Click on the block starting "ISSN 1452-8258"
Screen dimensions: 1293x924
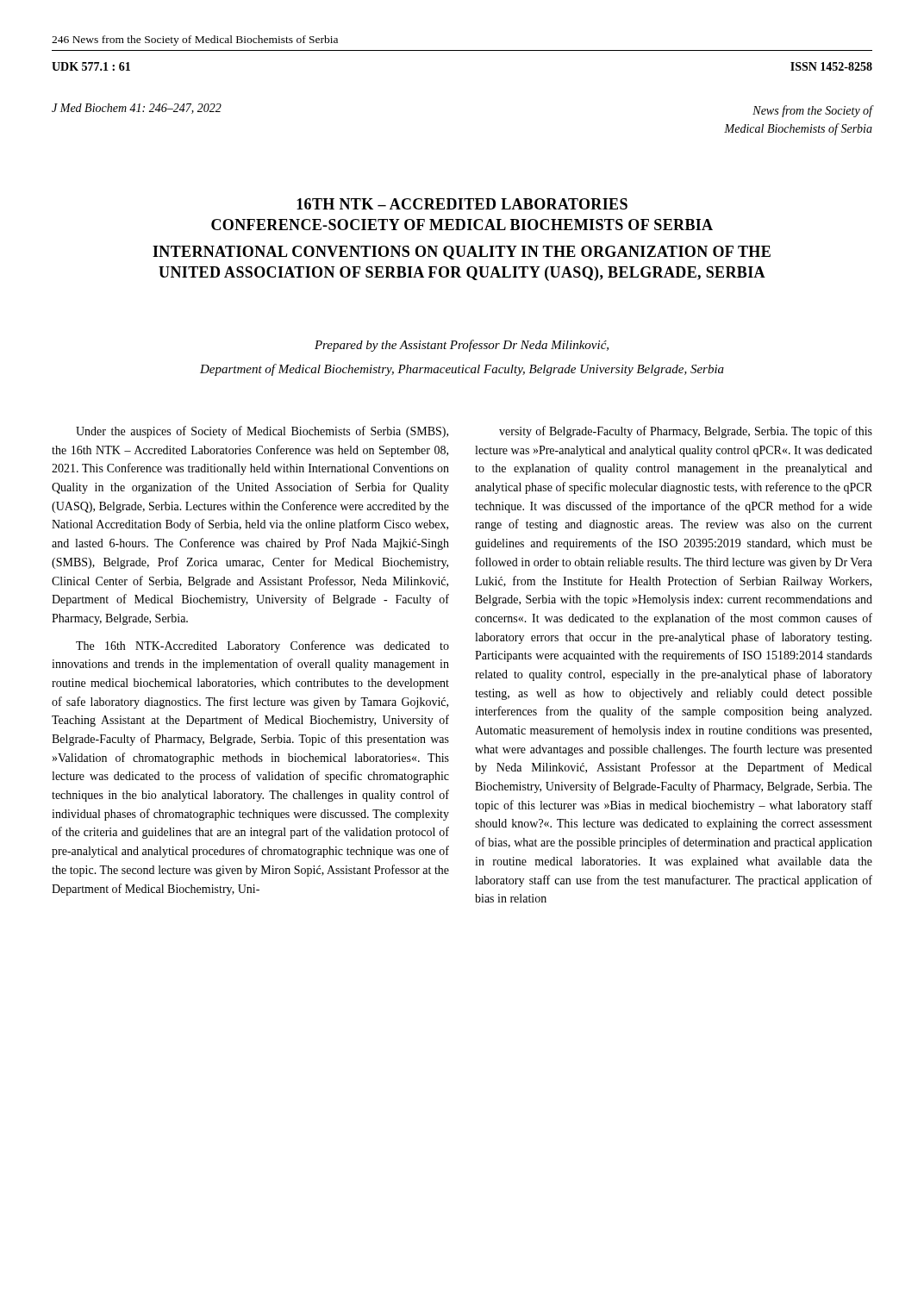[x=831, y=67]
